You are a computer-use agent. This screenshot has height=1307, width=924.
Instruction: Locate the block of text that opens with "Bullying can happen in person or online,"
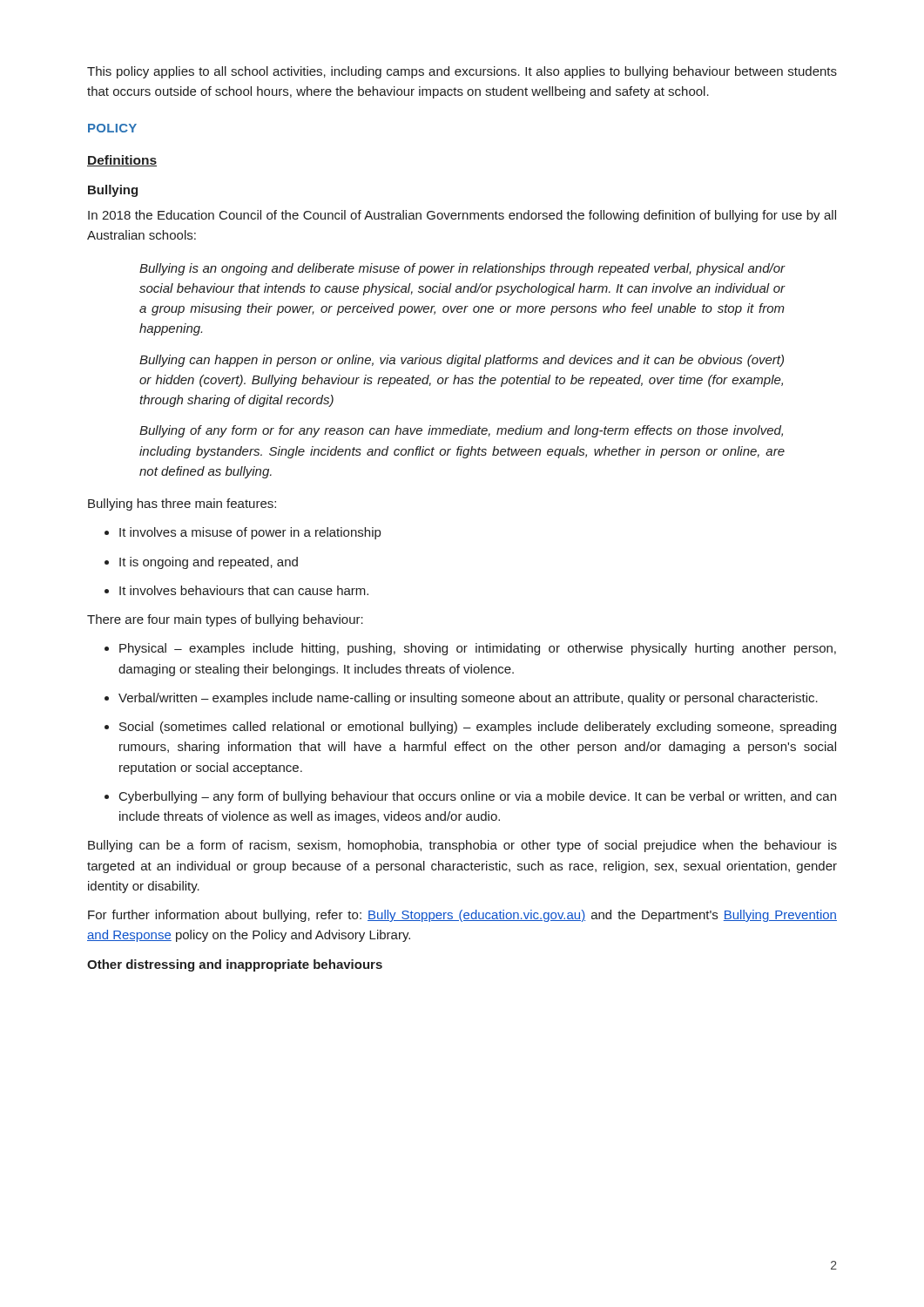point(462,379)
